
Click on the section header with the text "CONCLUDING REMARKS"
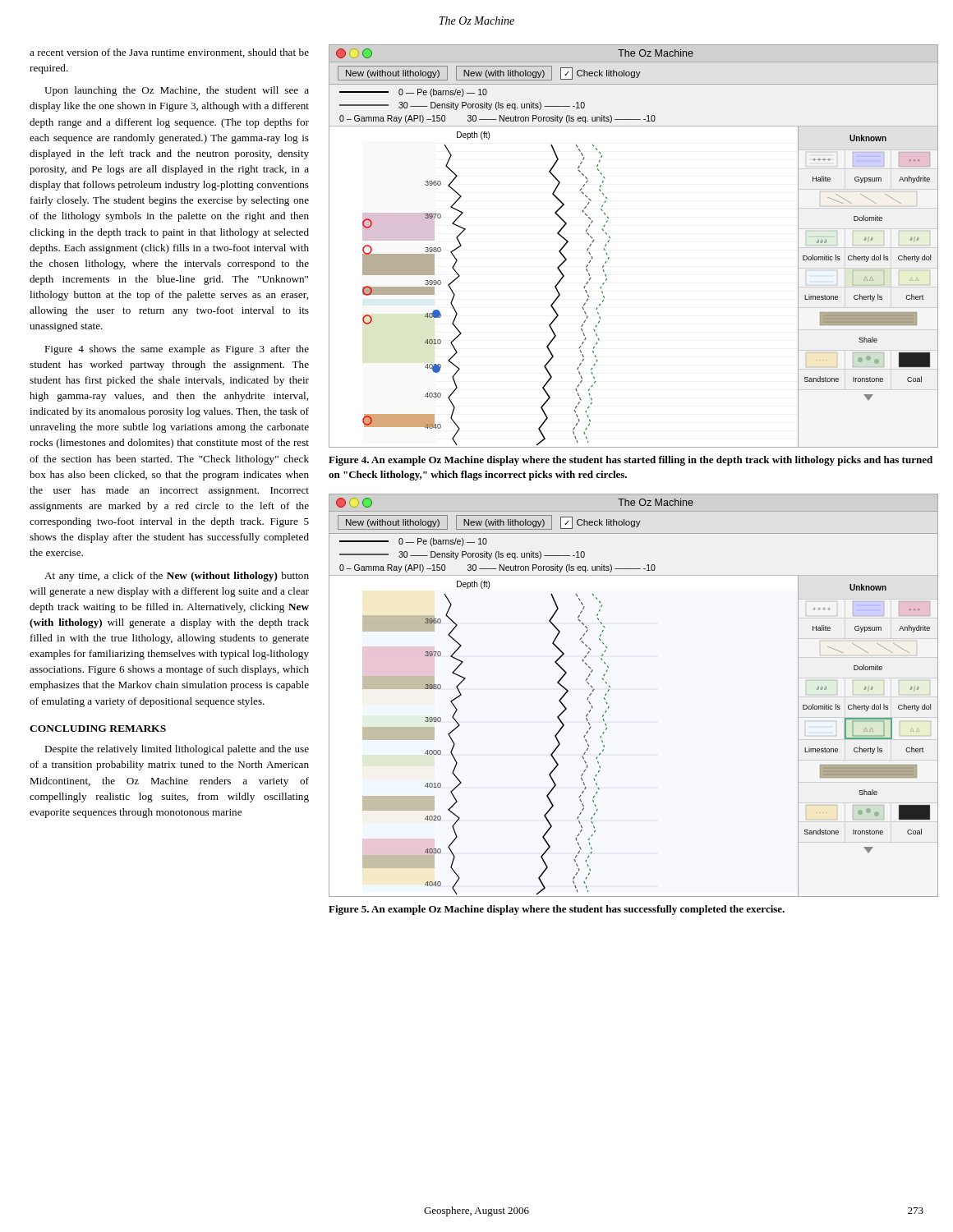point(98,728)
